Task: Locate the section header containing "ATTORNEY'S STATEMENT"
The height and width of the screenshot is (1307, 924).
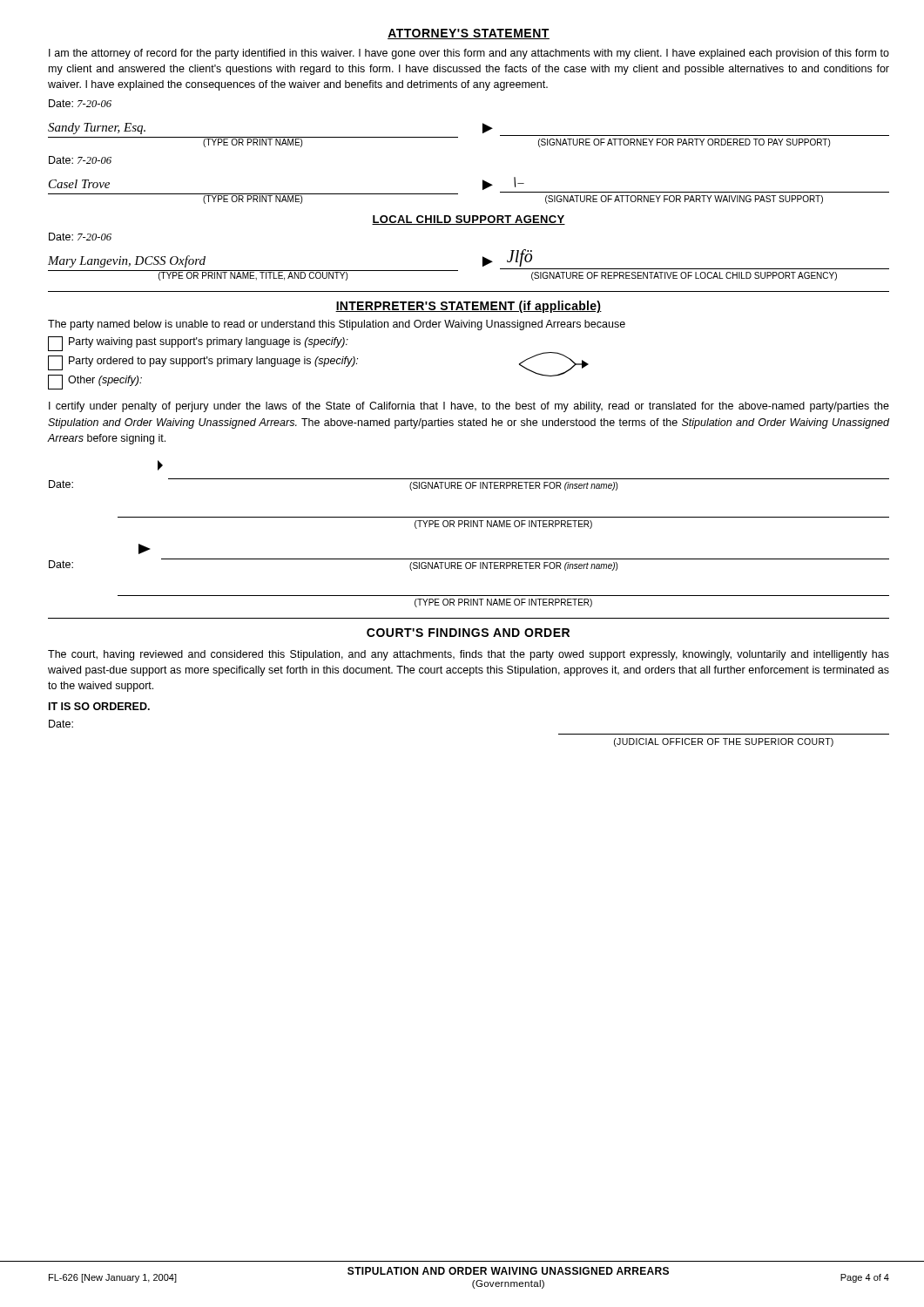Action: point(469,33)
